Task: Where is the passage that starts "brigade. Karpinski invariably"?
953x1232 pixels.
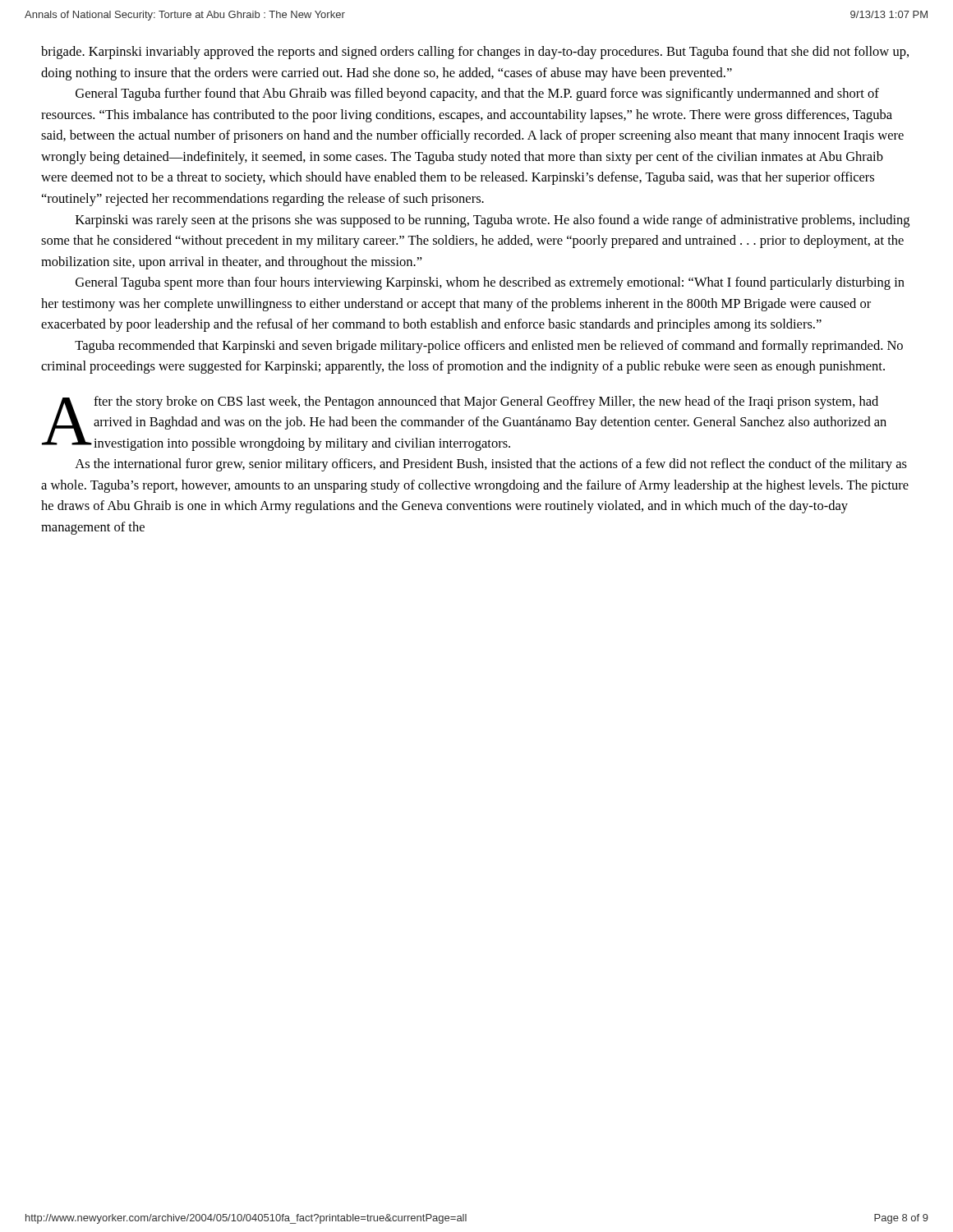Action: coord(476,62)
